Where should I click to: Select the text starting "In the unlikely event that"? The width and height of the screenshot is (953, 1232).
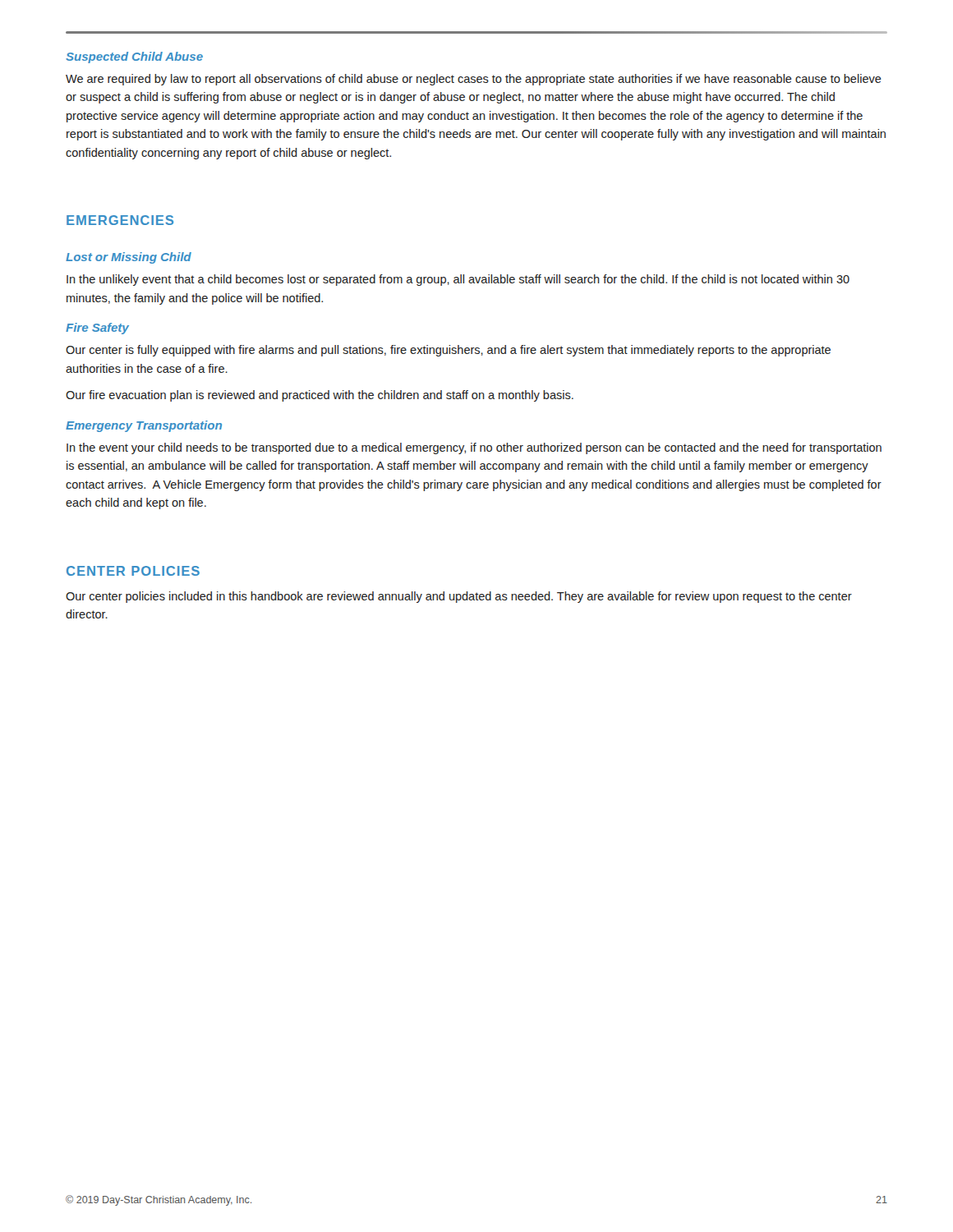(458, 289)
